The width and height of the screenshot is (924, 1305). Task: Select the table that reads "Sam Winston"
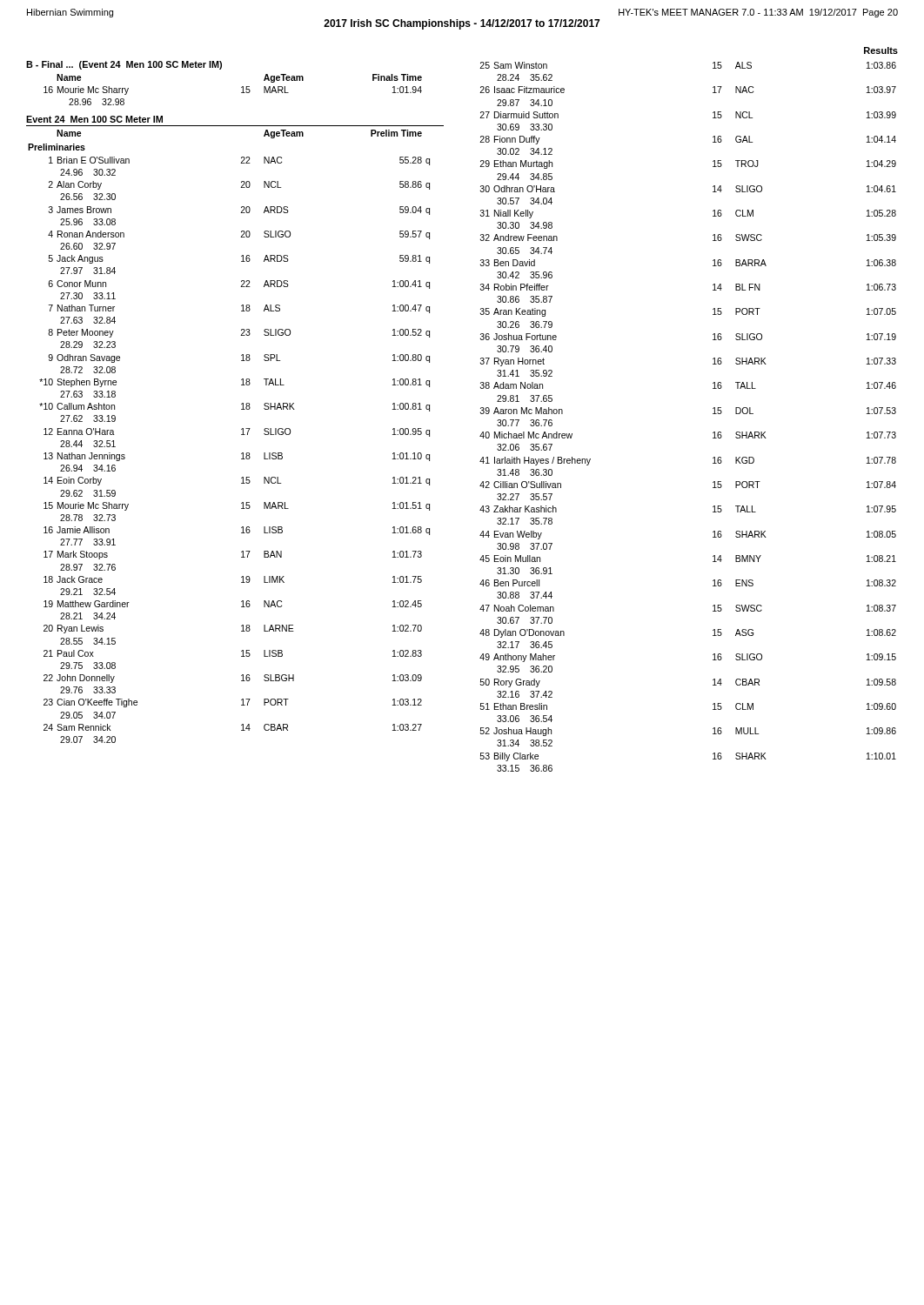(679, 417)
